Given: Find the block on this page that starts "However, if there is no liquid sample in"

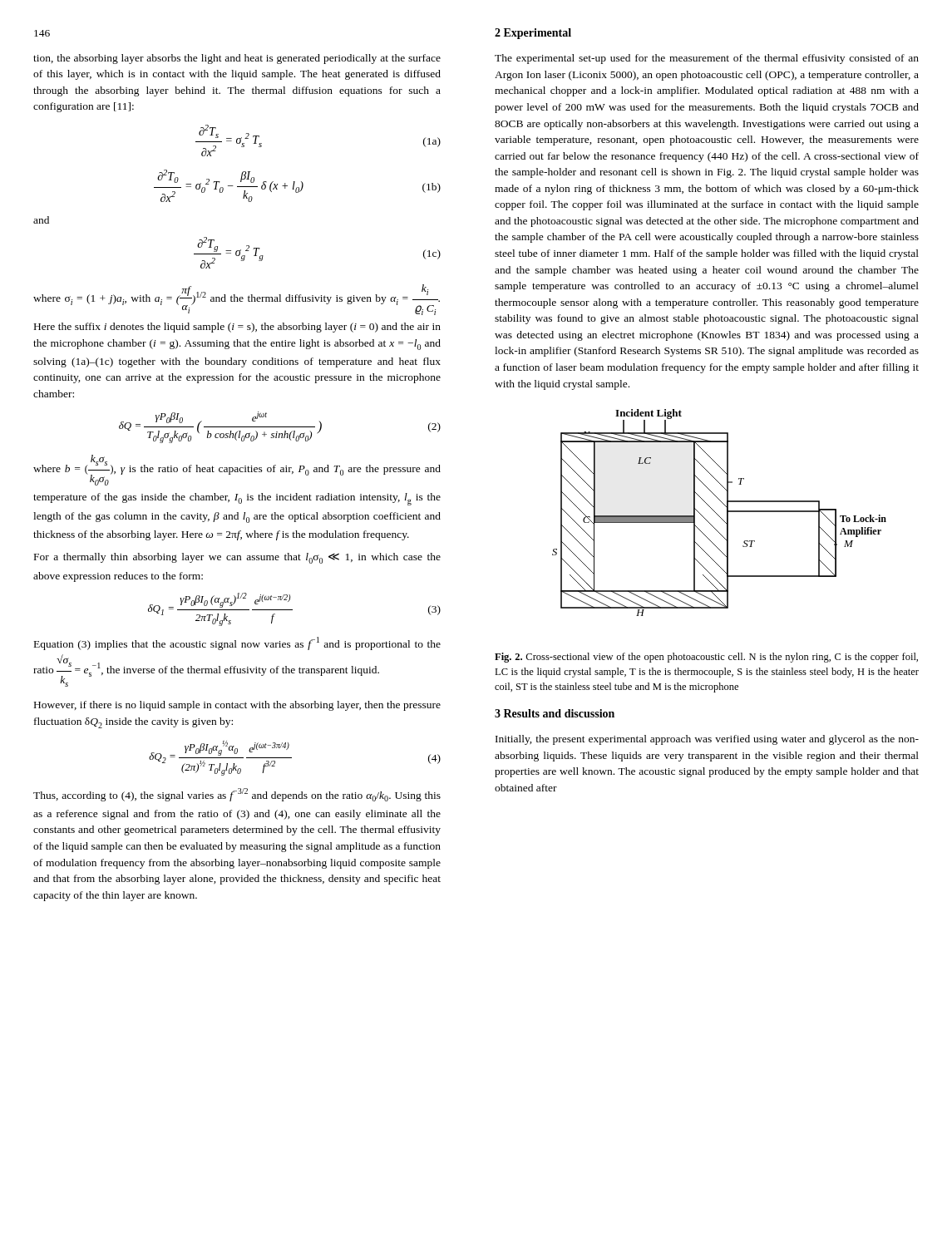Looking at the screenshot, I should point(237,714).
